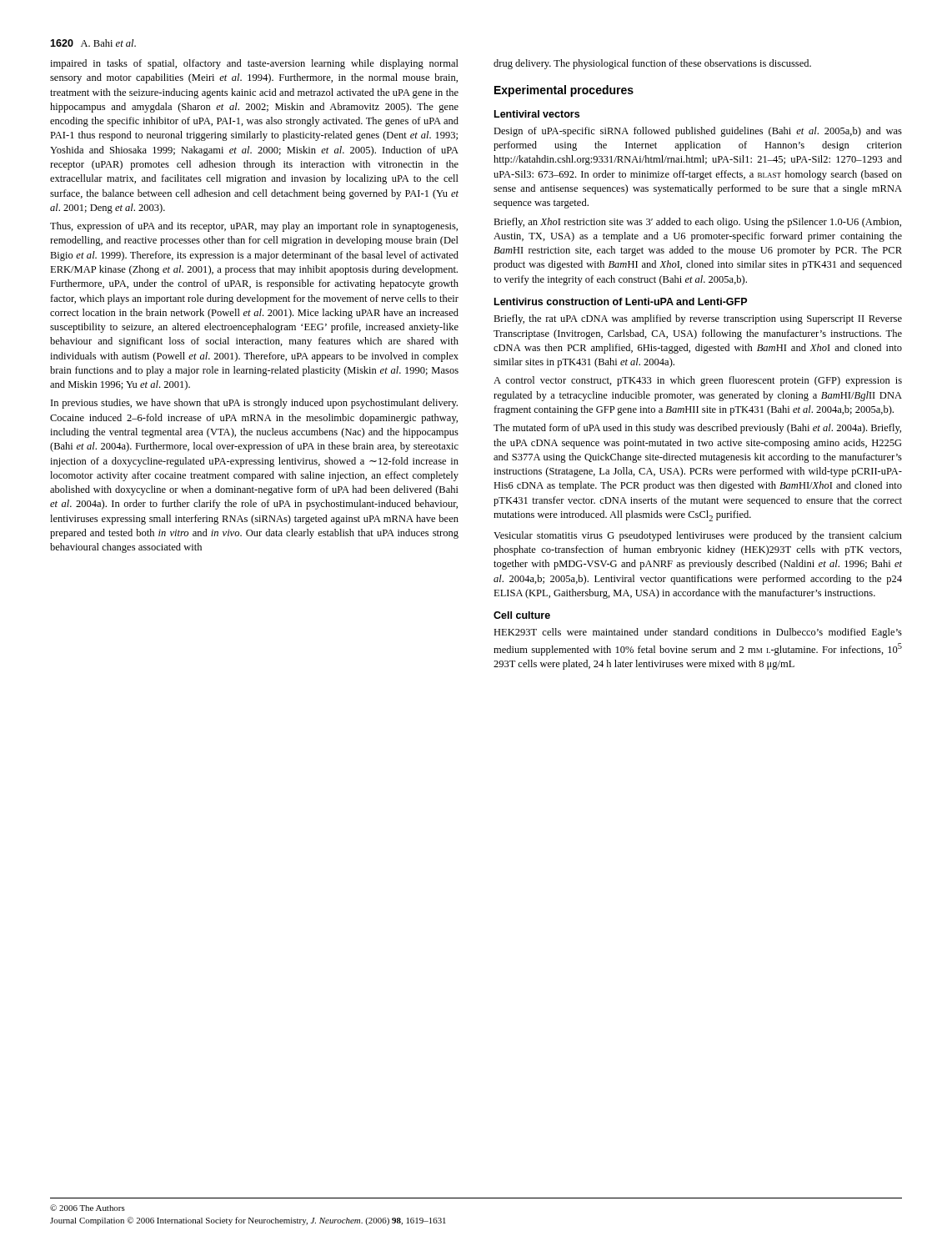Point to the region starting "In previous studies, we have shown"

(x=254, y=476)
